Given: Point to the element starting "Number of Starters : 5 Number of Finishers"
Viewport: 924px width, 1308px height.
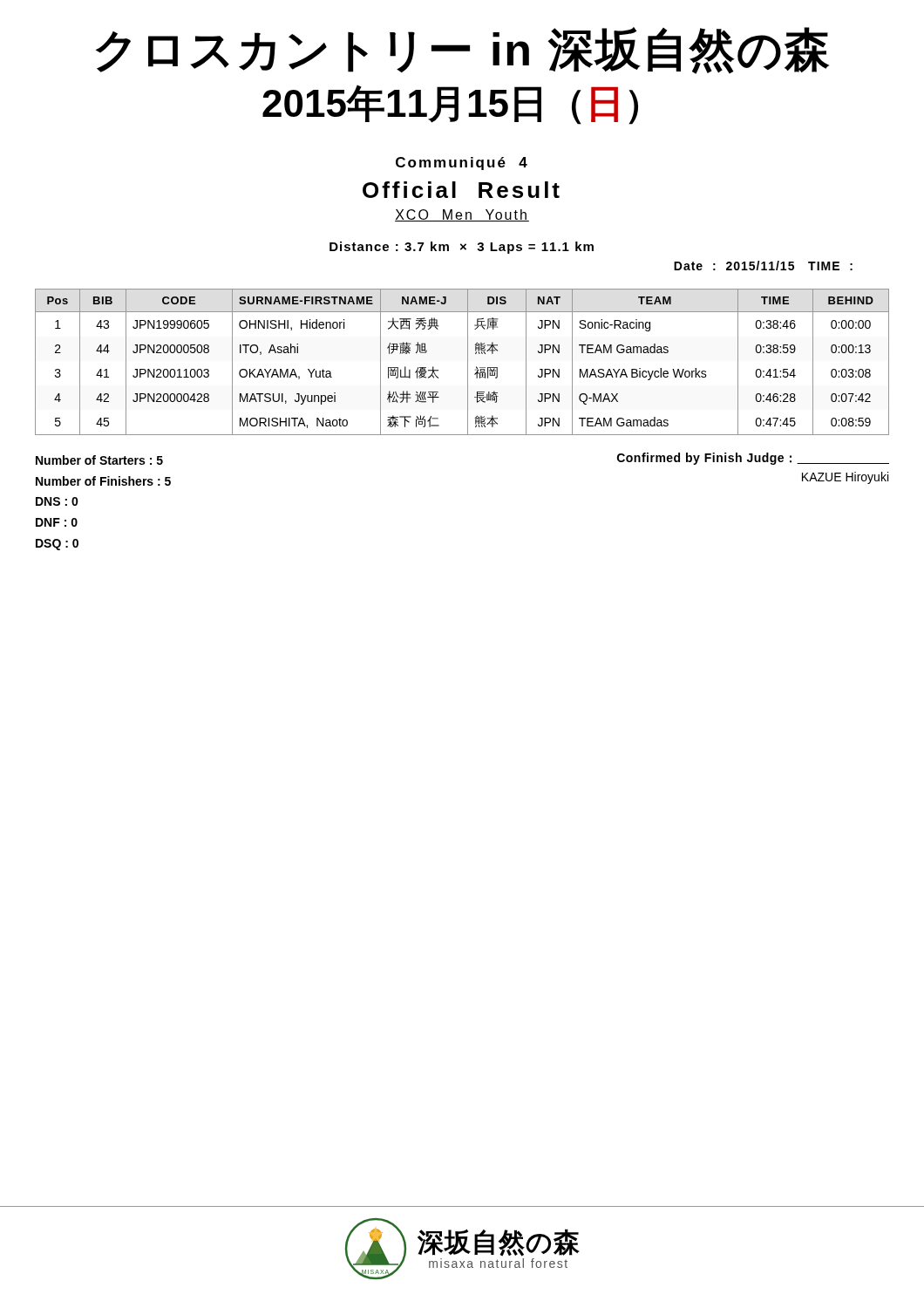Looking at the screenshot, I should [x=99, y=460].
